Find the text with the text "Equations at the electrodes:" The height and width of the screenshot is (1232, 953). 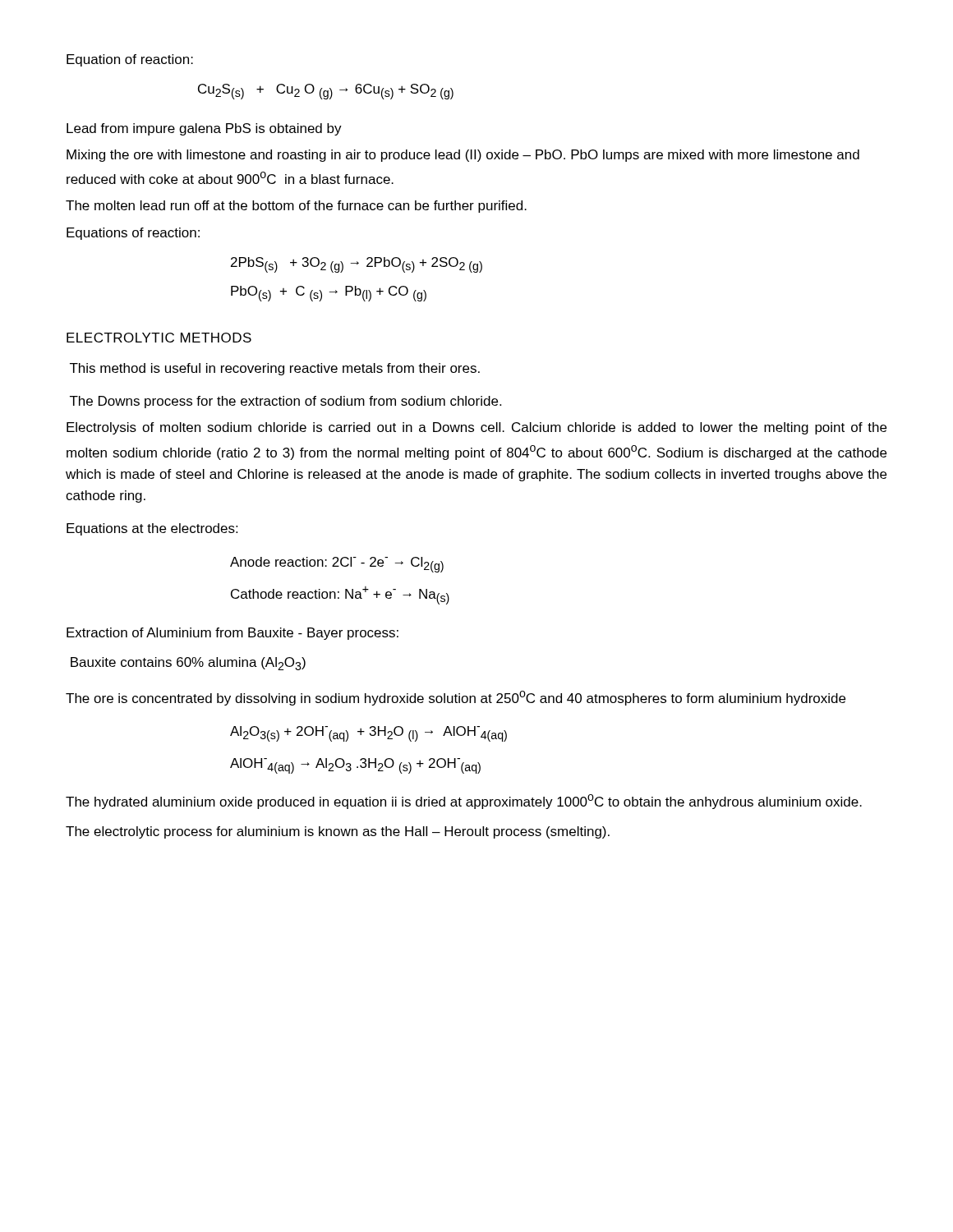(x=152, y=529)
